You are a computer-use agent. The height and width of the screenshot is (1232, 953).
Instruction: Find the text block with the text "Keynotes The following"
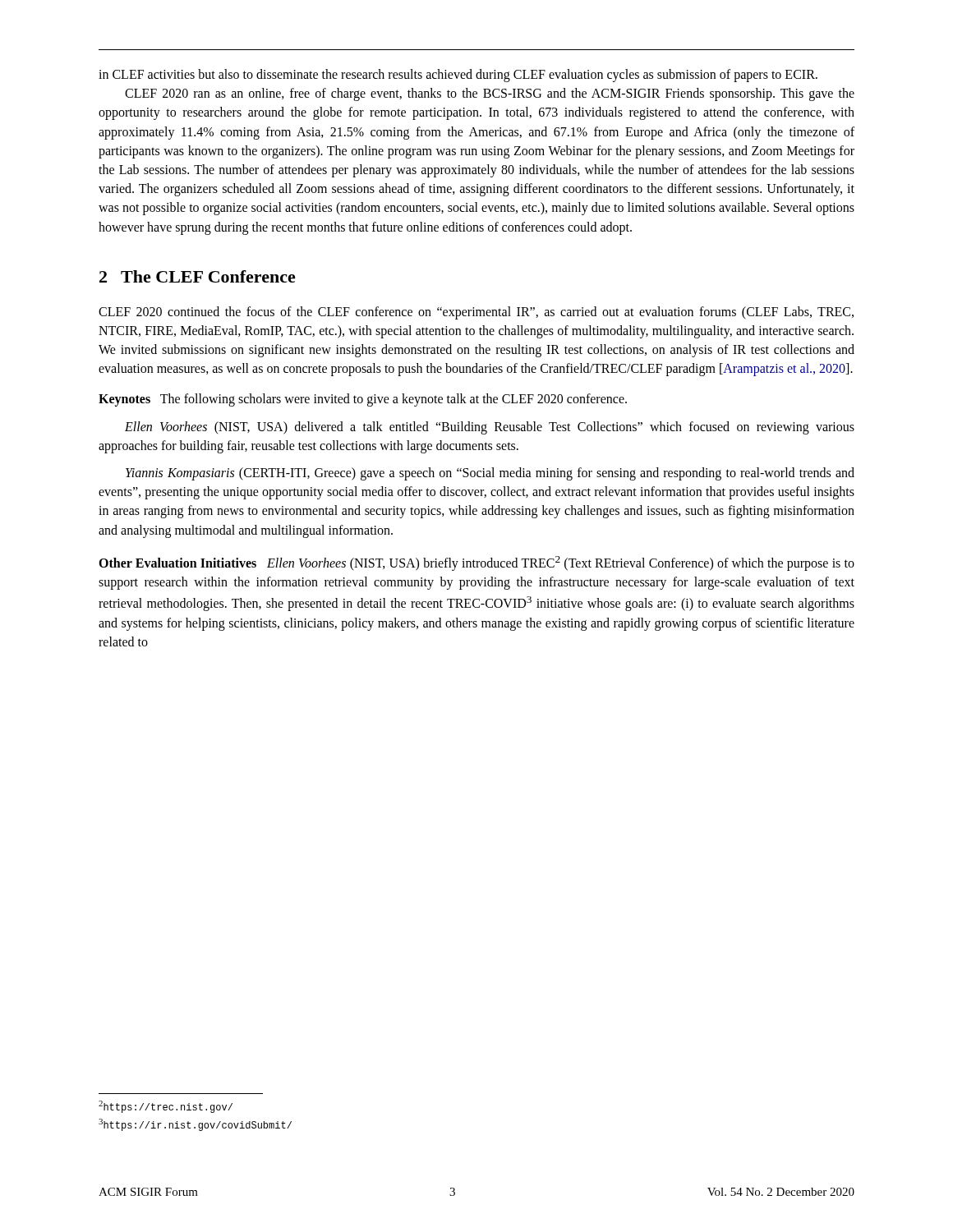click(476, 465)
